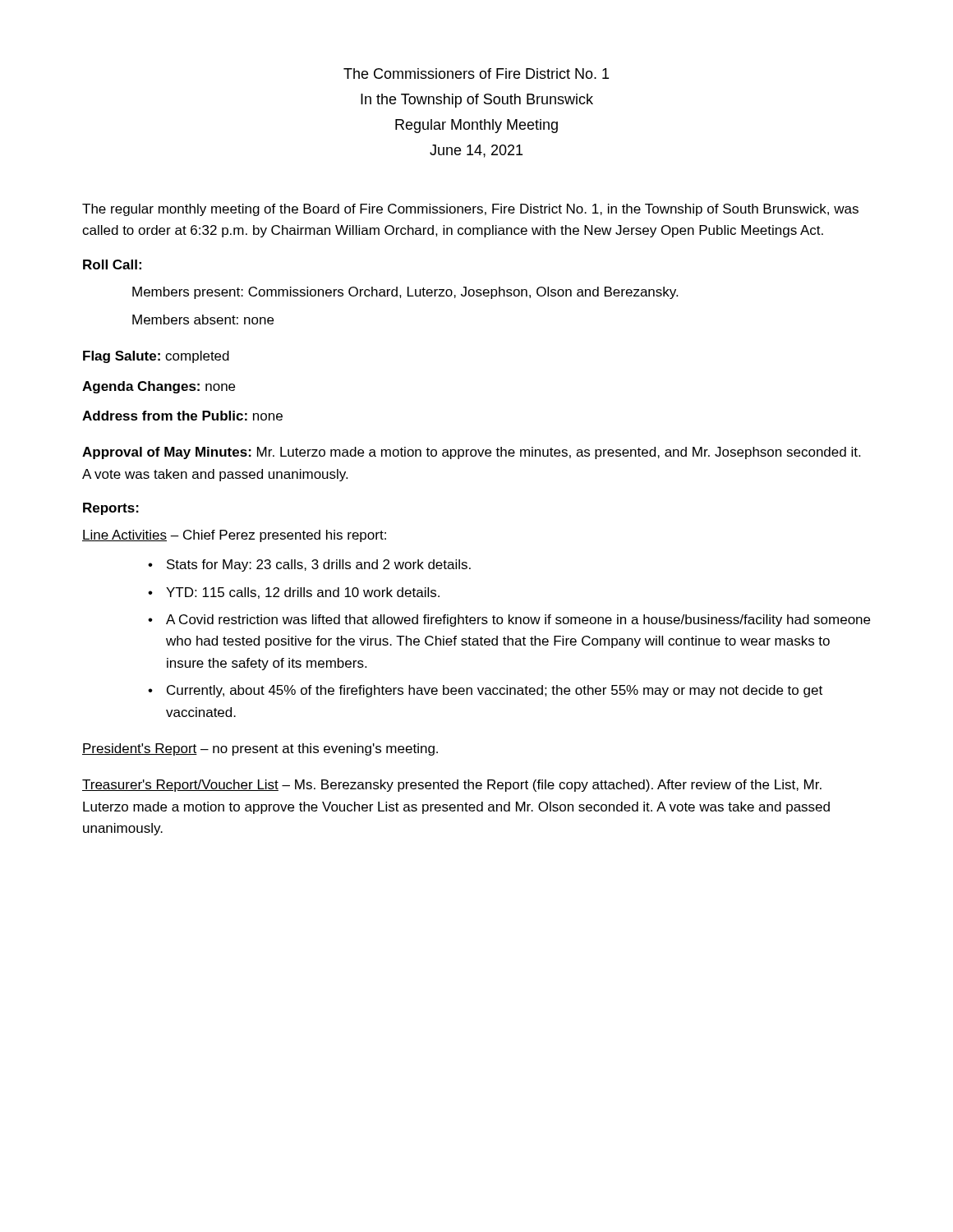Select the text block that reads "Members present: Commissioners"

[x=405, y=292]
